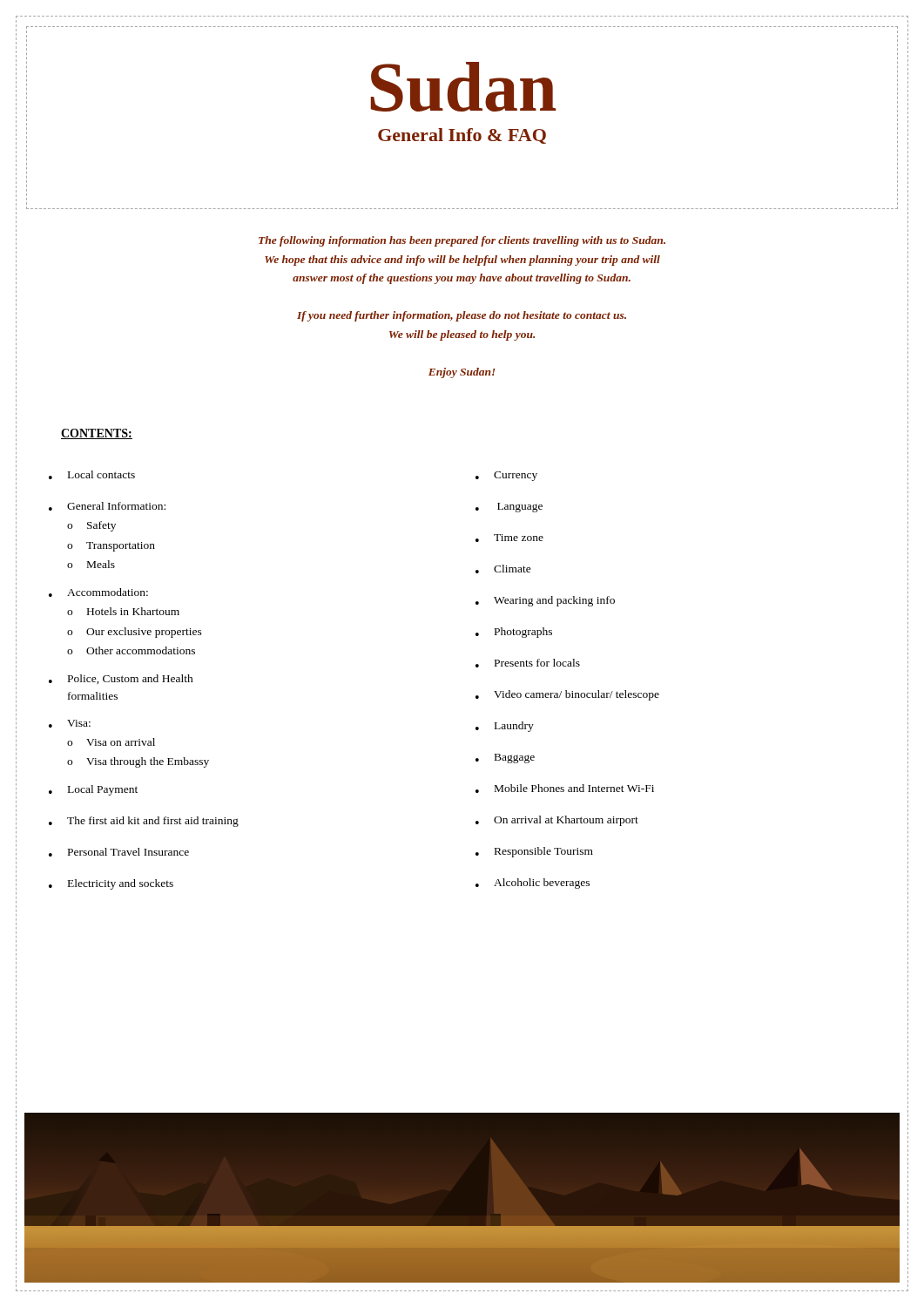The image size is (924, 1307).
Task: Point to "• Alcoholic beverages"
Action: 532,885
